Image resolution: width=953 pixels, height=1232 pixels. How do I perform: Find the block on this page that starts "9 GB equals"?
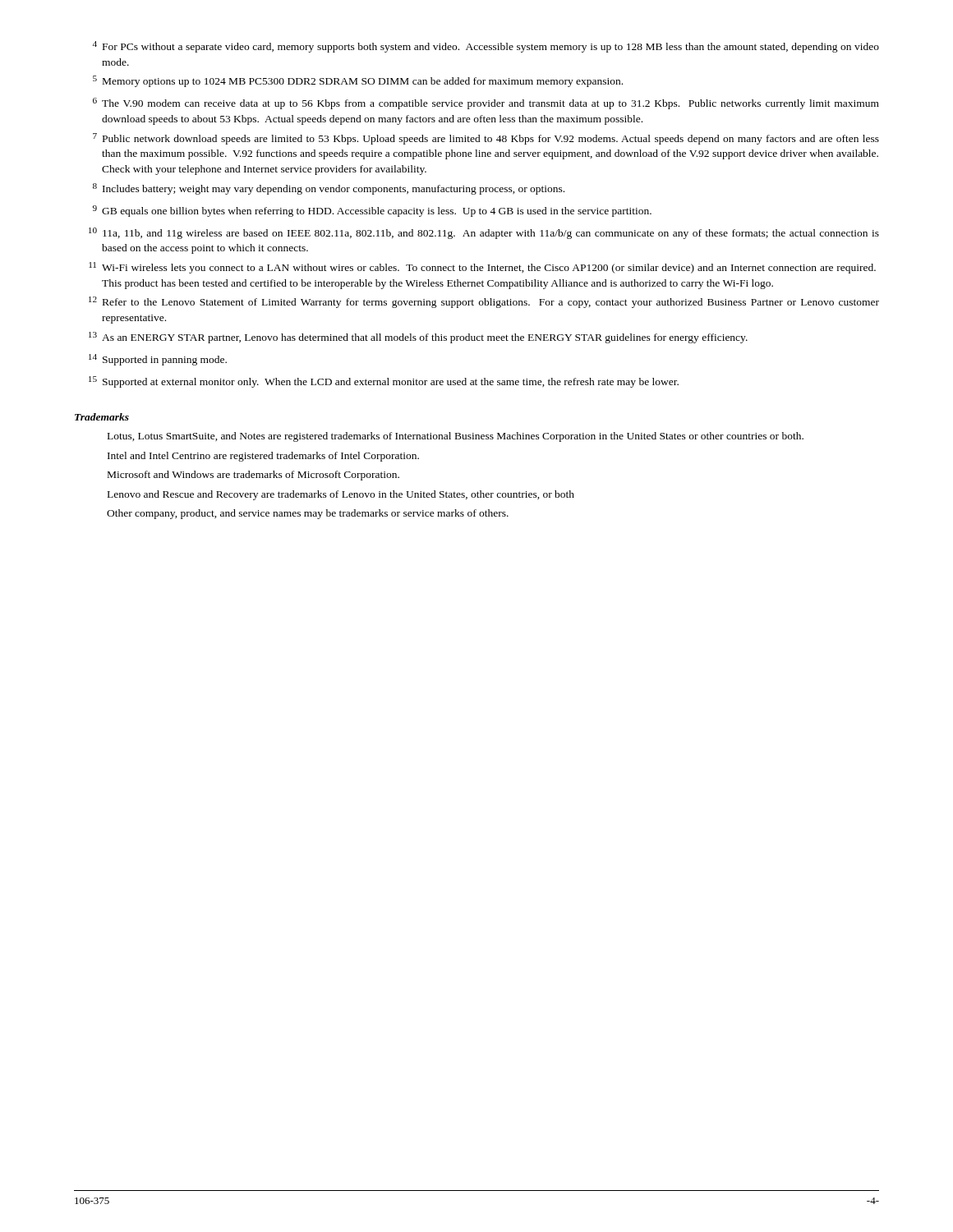(x=476, y=212)
